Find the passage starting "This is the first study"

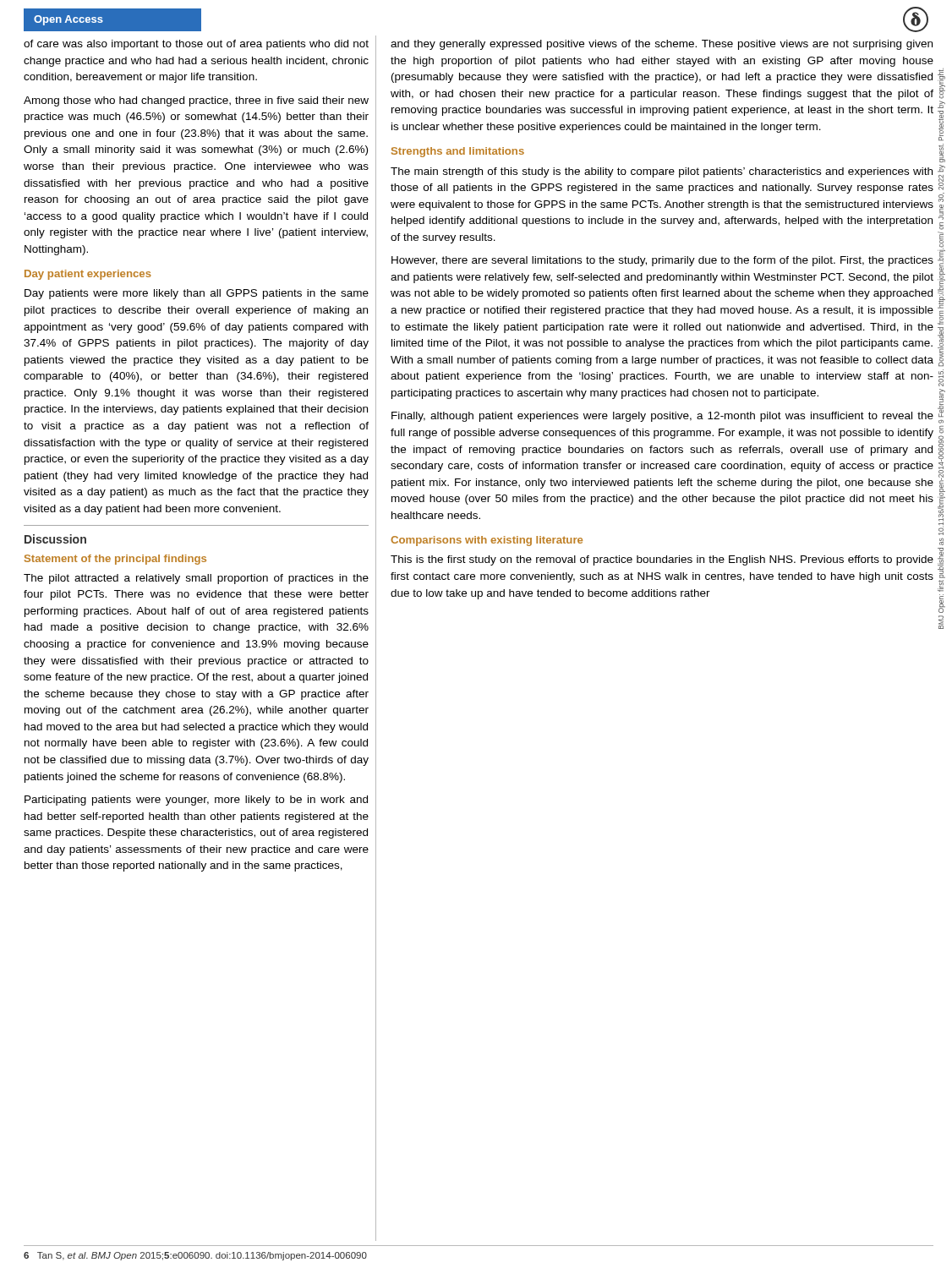[x=662, y=576]
